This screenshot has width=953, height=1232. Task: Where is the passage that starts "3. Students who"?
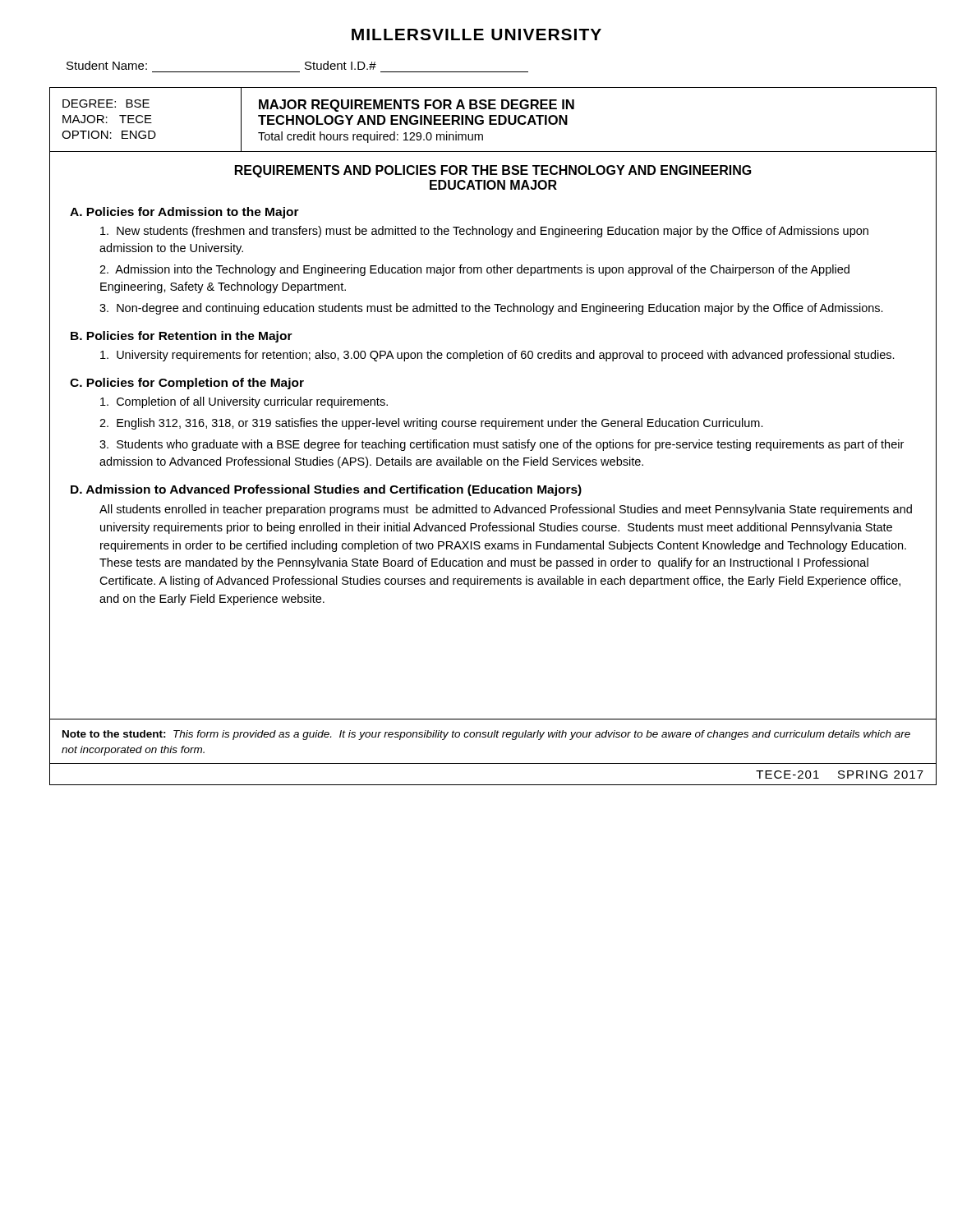pos(502,453)
